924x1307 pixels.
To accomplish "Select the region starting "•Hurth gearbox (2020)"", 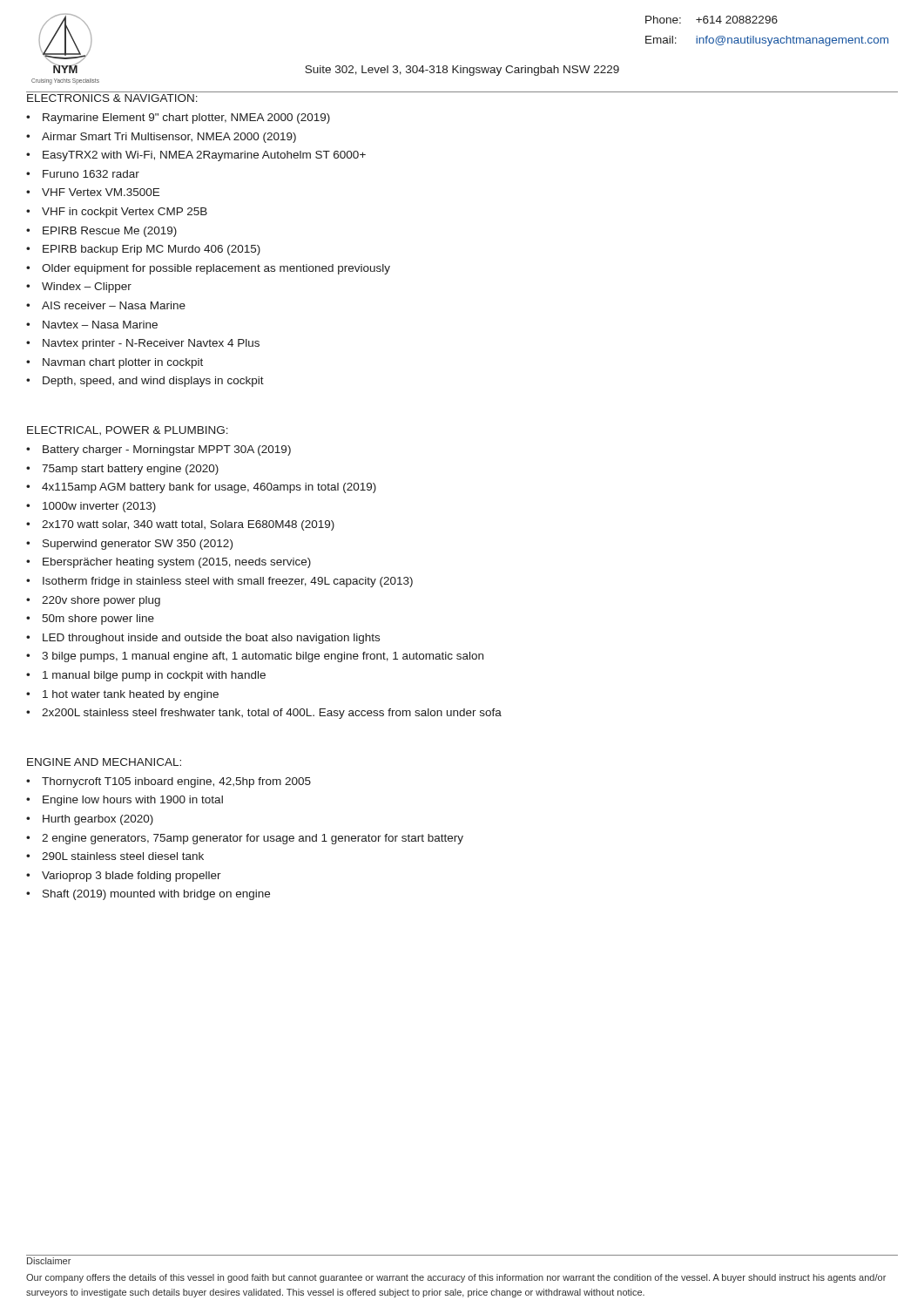I will coord(90,819).
